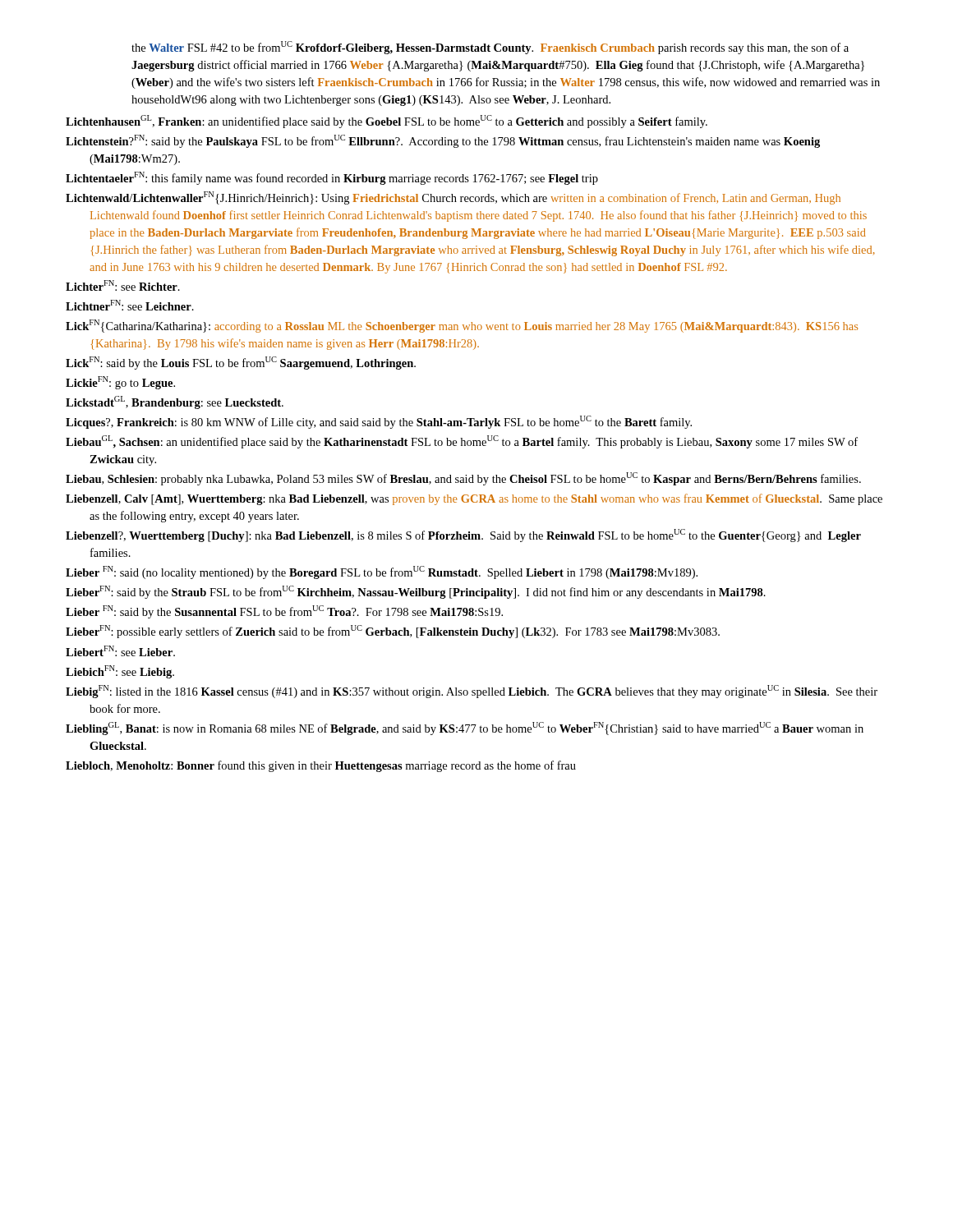Locate the text block starting "Liebenzell, Calv [Amt],"
This screenshot has width=953, height=1232.
pos(474,508)
